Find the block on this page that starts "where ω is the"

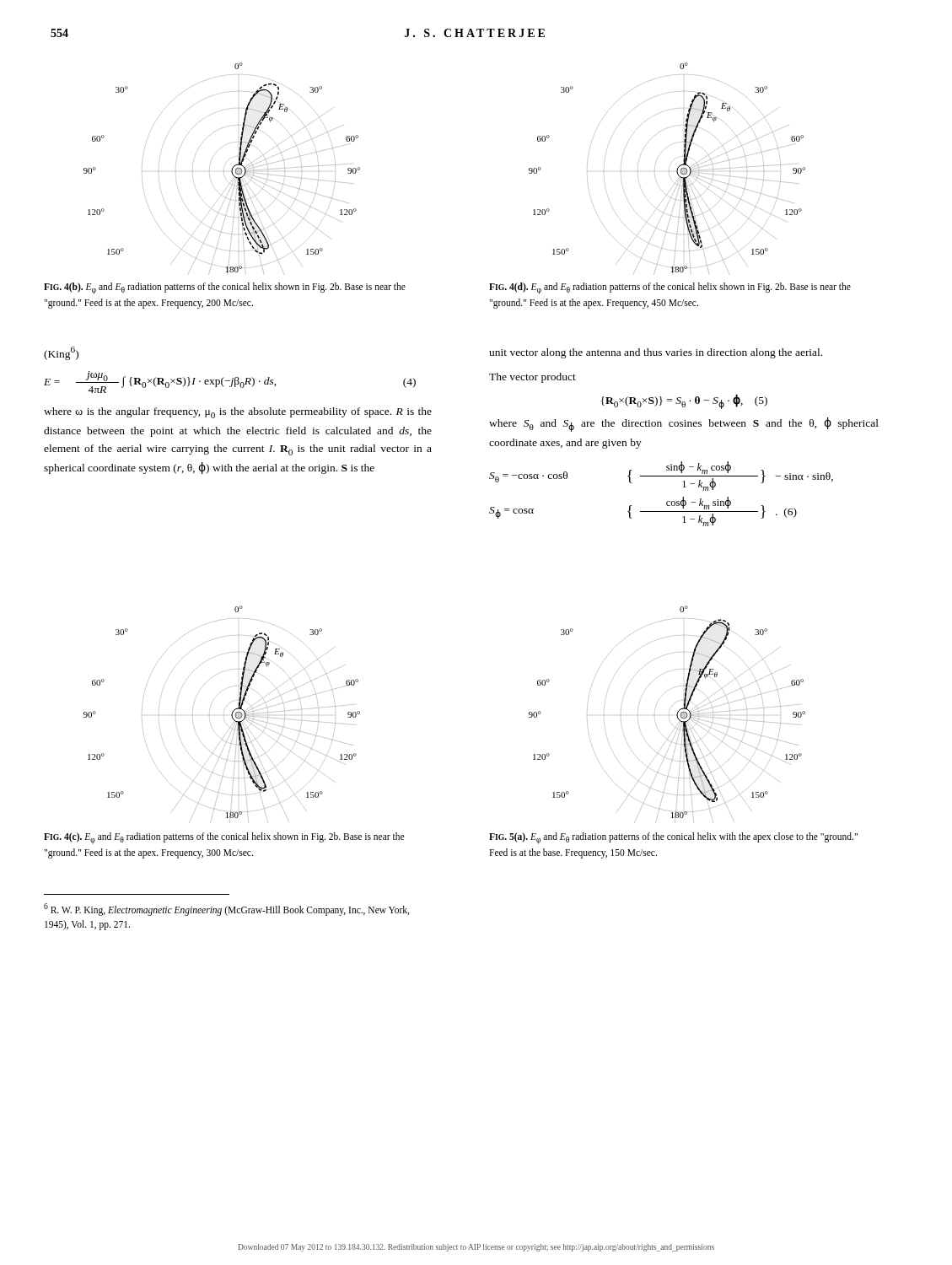click(x=238, y=440)
